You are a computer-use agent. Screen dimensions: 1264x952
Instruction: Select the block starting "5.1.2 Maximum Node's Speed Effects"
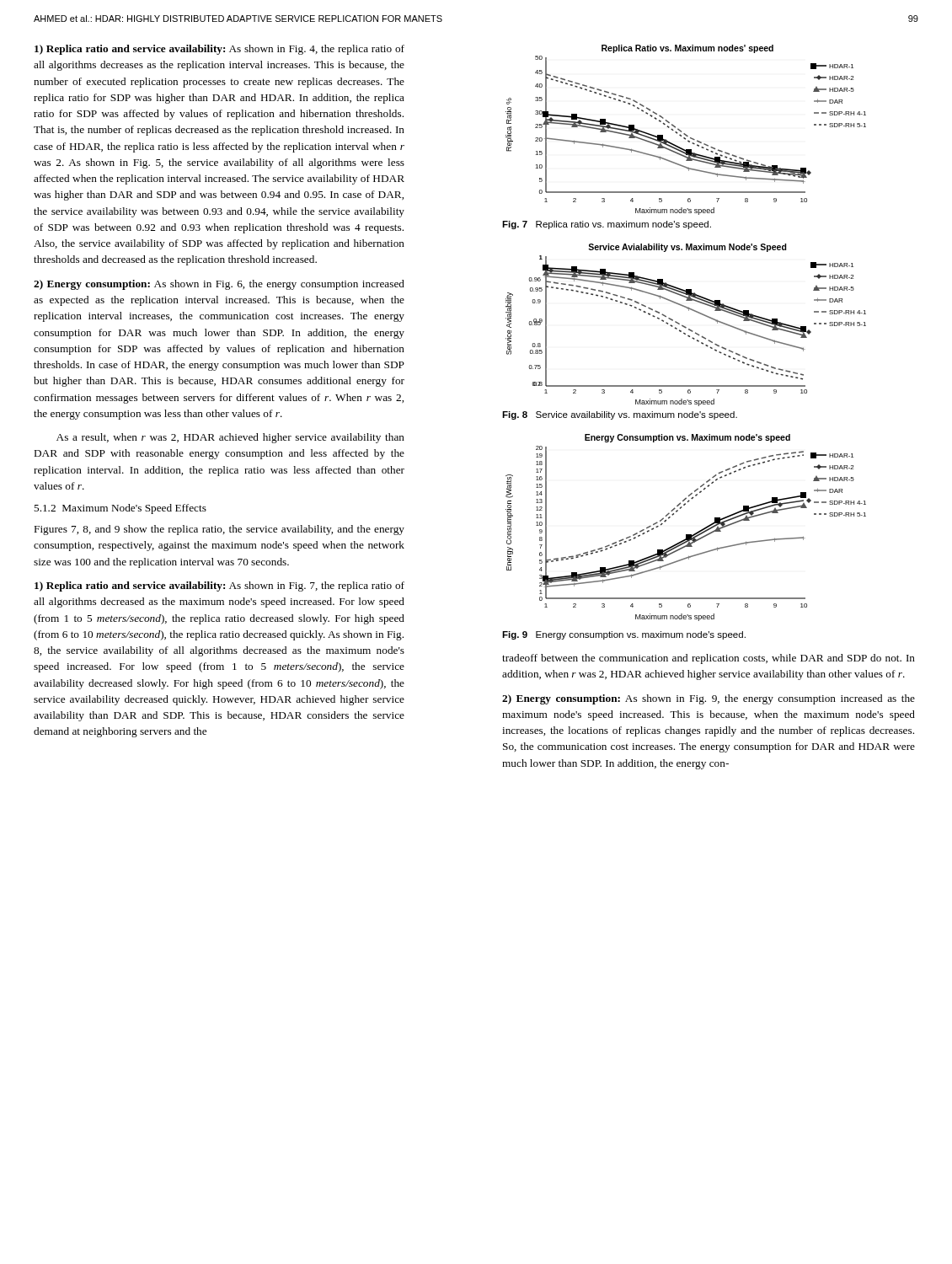click(120, 508)
